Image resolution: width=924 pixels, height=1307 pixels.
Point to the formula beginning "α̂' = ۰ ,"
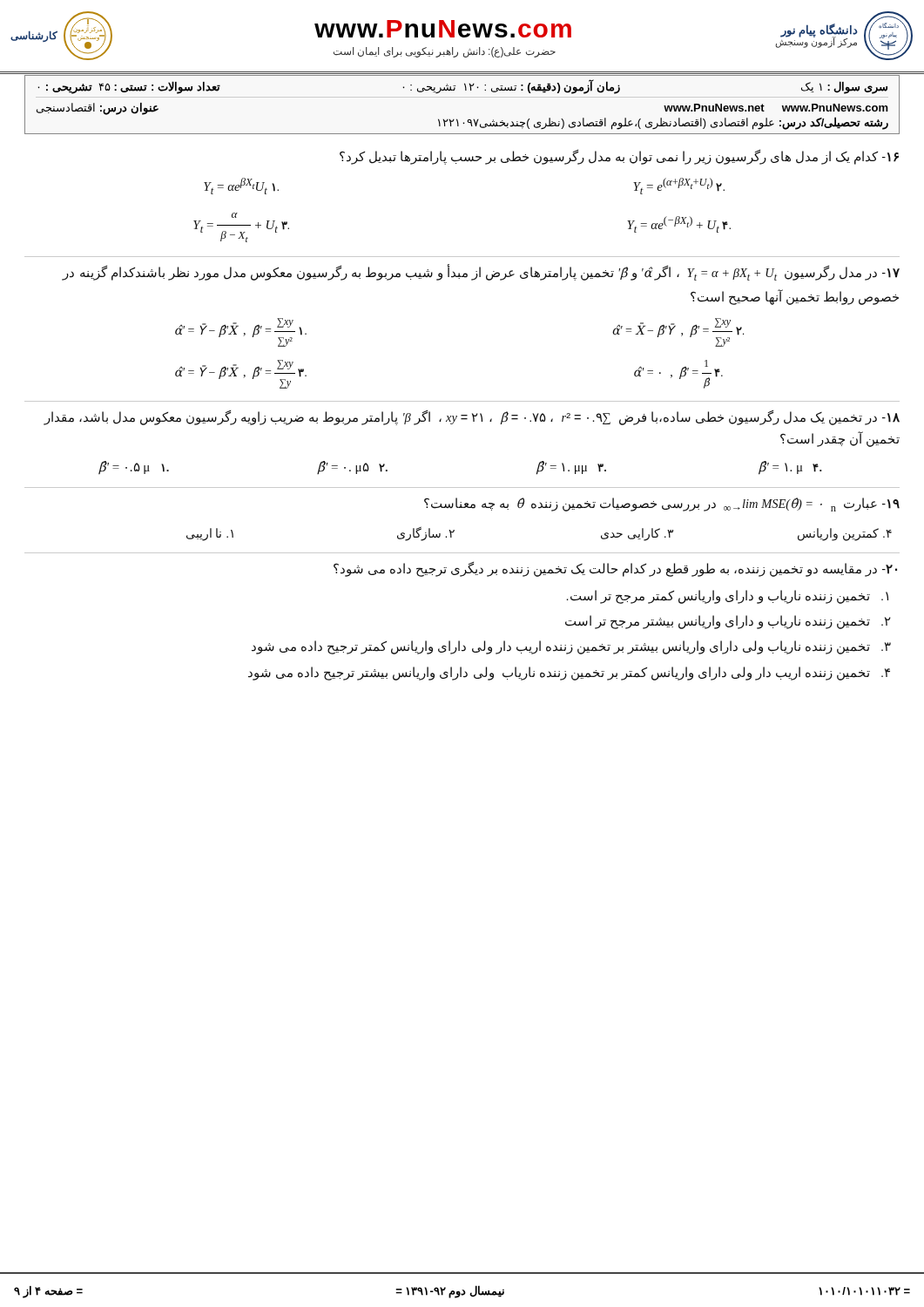(678, 373)
